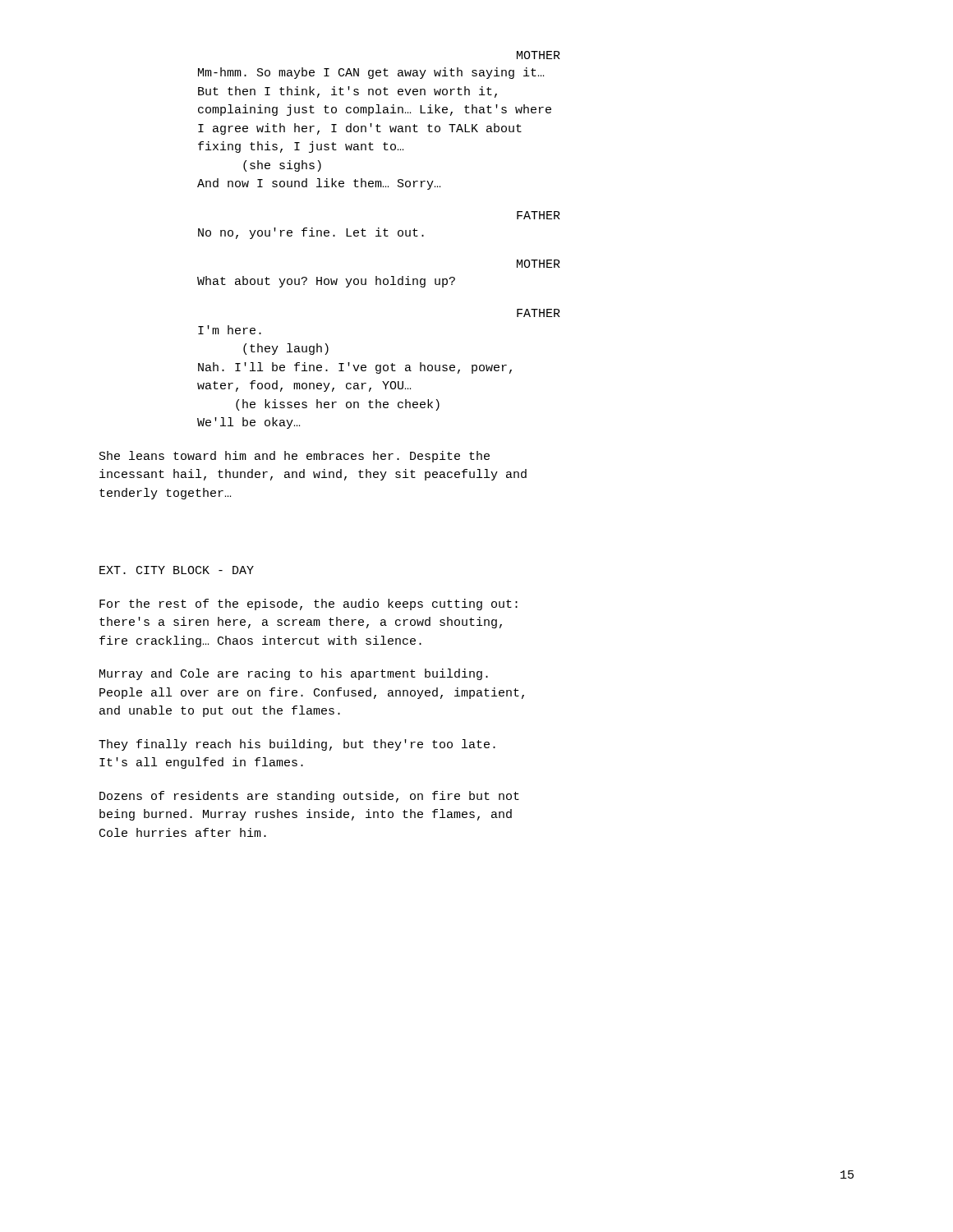Point to the block beginning "She leans toward"

(313, 475)
